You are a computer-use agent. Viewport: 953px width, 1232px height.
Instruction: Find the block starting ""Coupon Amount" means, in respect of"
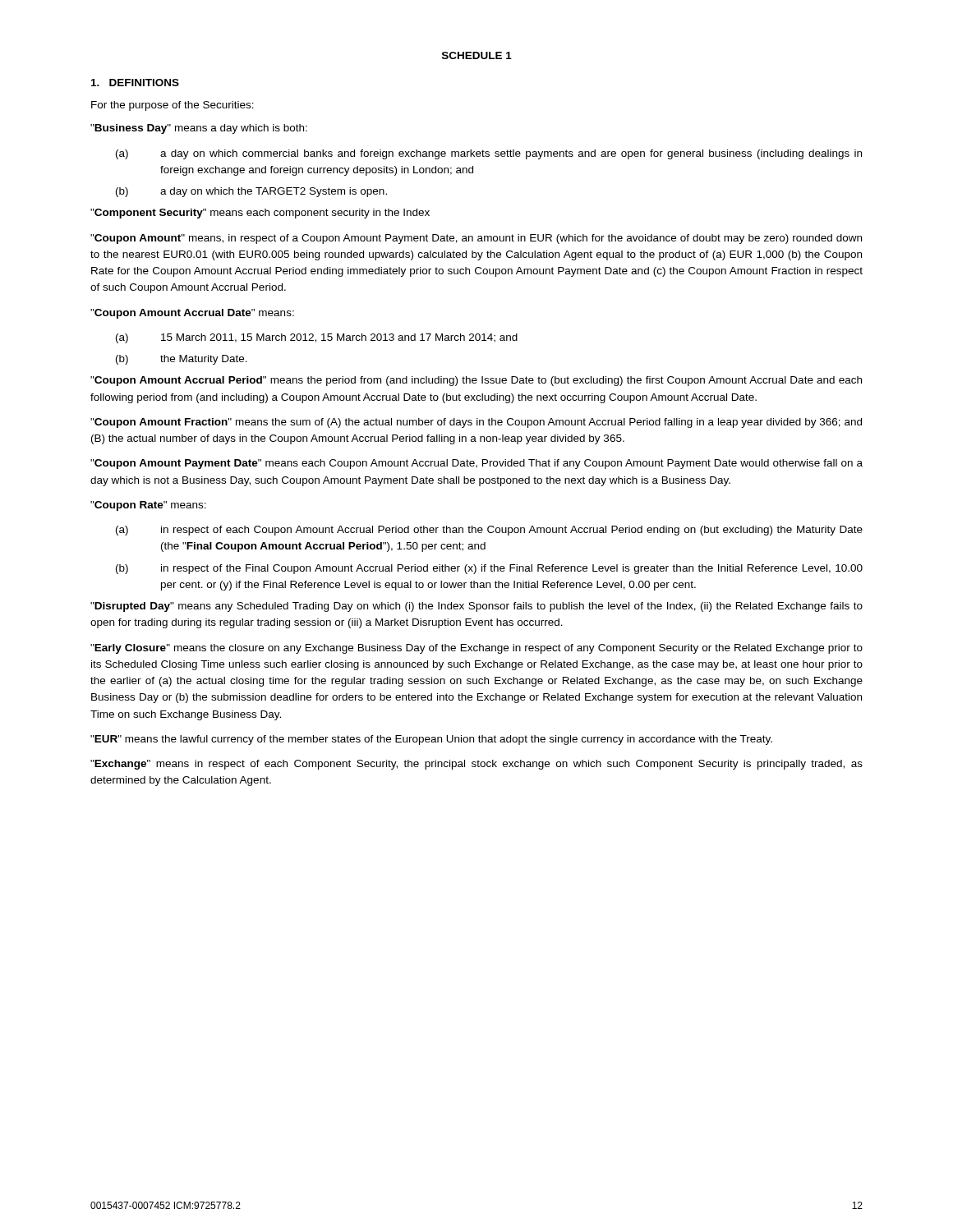(476, 262)
